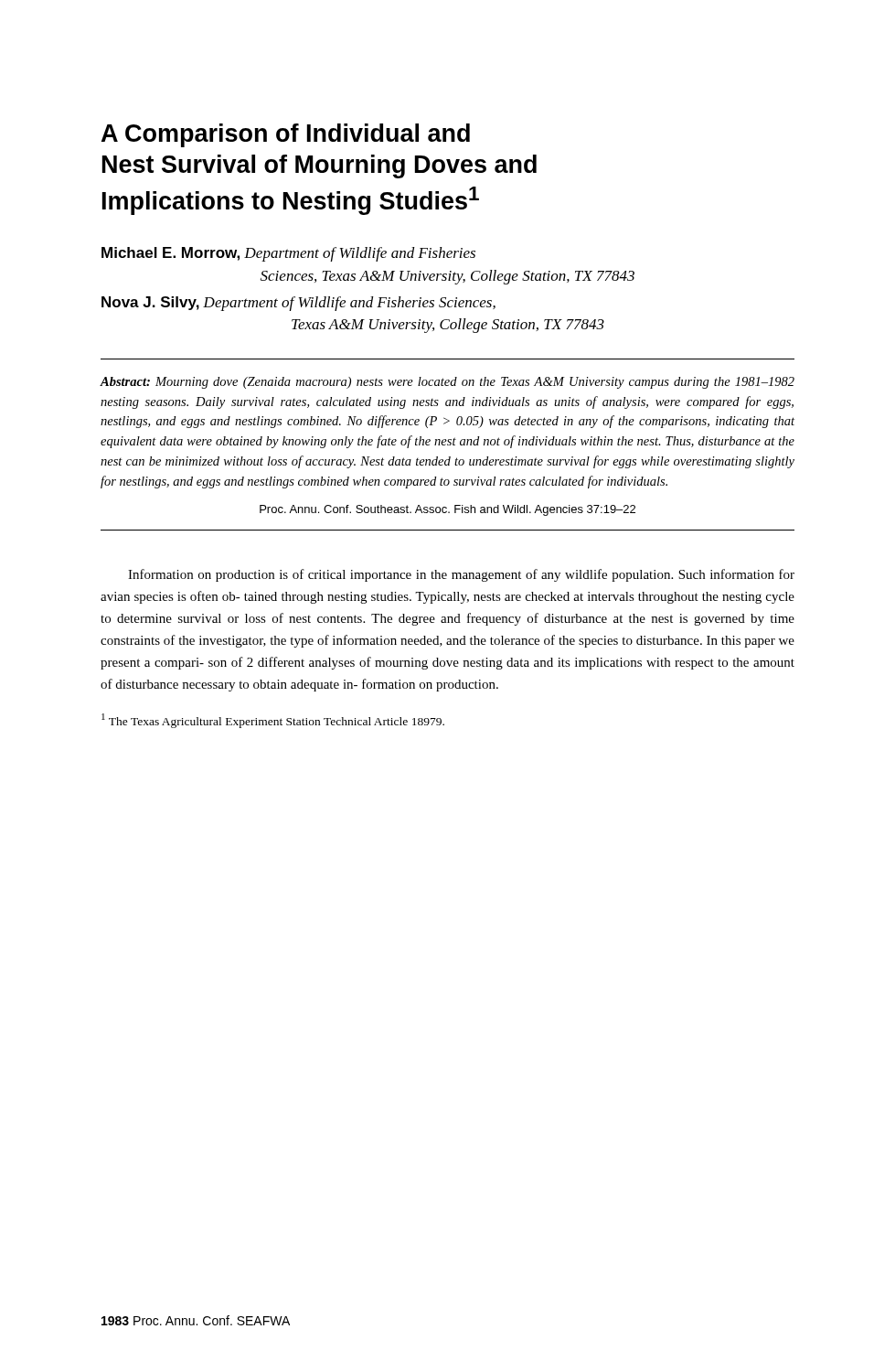Image resolution: width=895 pixels, height=1372 pixels.
Task: Click on the element starting "Information on production is of critical"
Action: coord(448,629)
